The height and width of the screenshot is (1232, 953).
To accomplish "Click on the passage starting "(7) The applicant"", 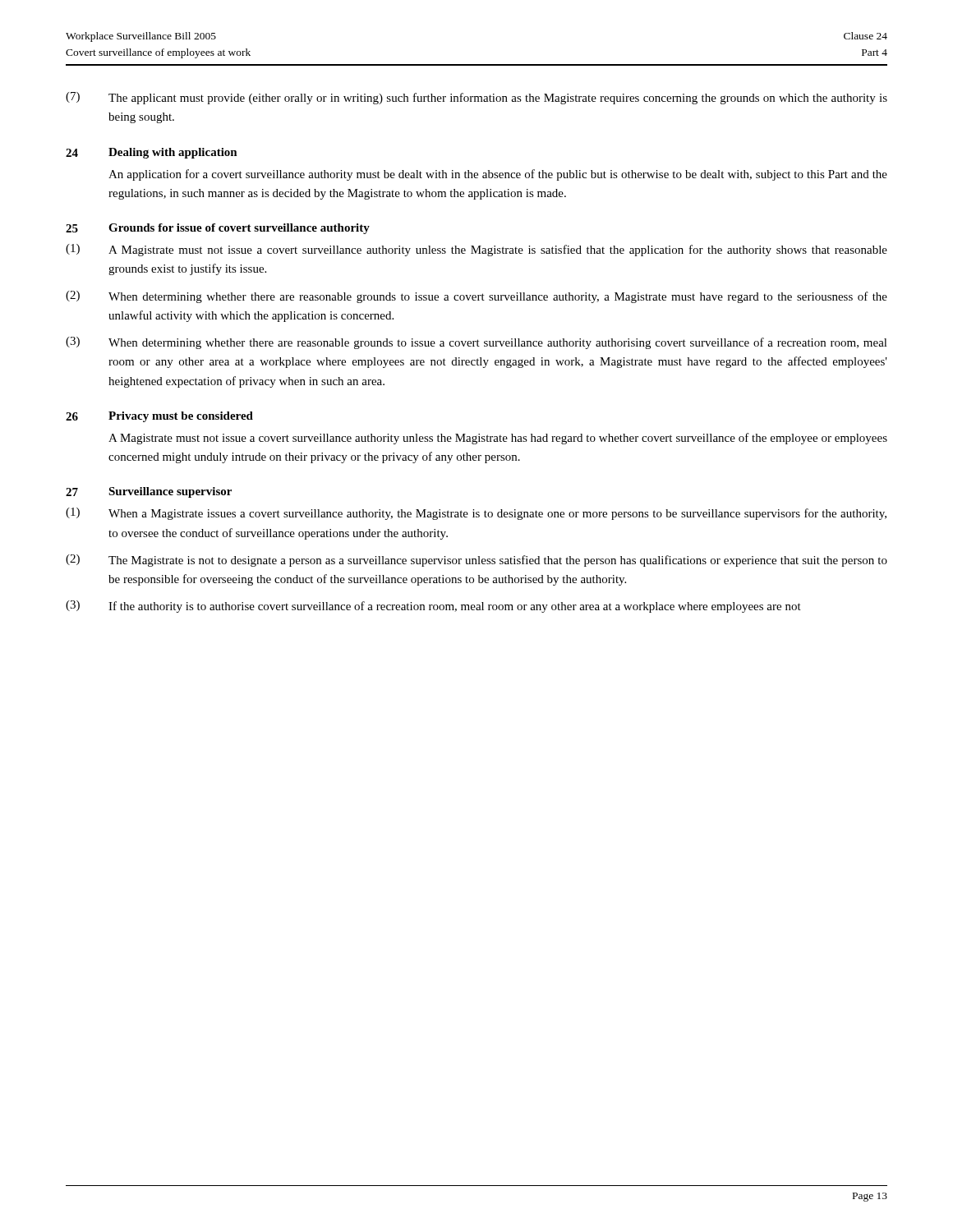I will 476,108.
